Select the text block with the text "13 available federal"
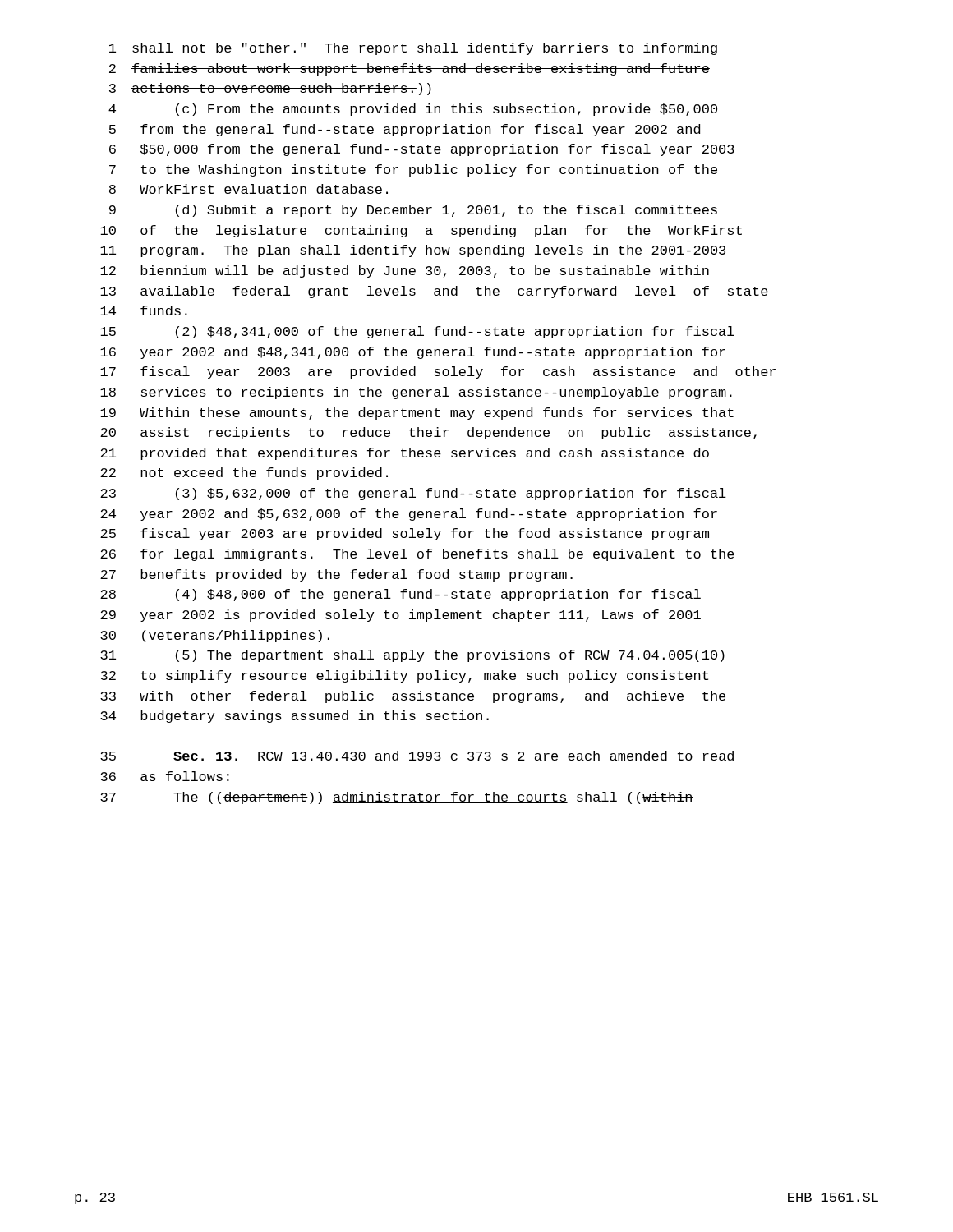Image resolution: width=953 pixels, height=1232 pixels. [x=476, y=292]
